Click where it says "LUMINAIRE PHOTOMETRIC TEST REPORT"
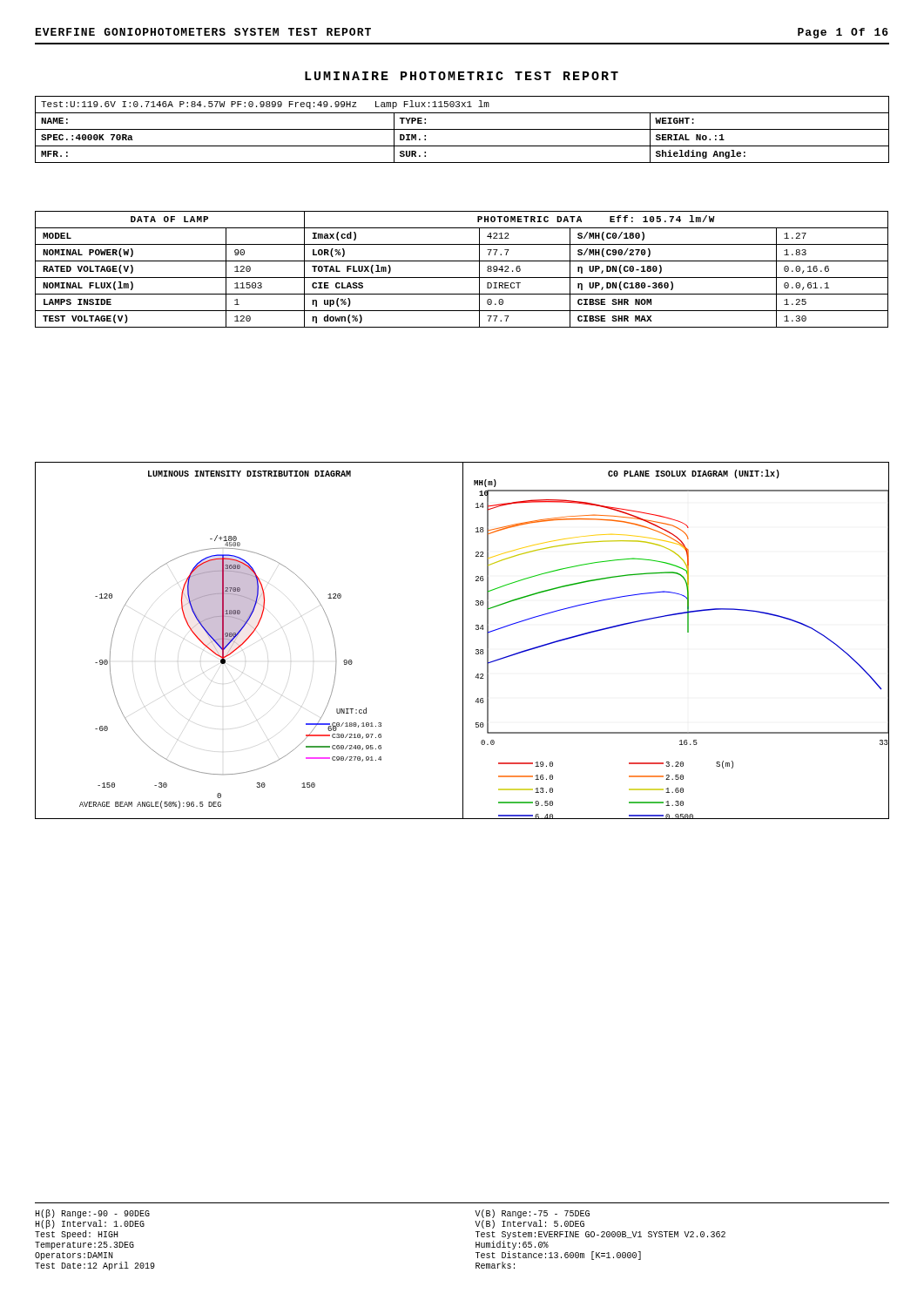This screenshot has width=924, height=1307. (x=462, y=77)
